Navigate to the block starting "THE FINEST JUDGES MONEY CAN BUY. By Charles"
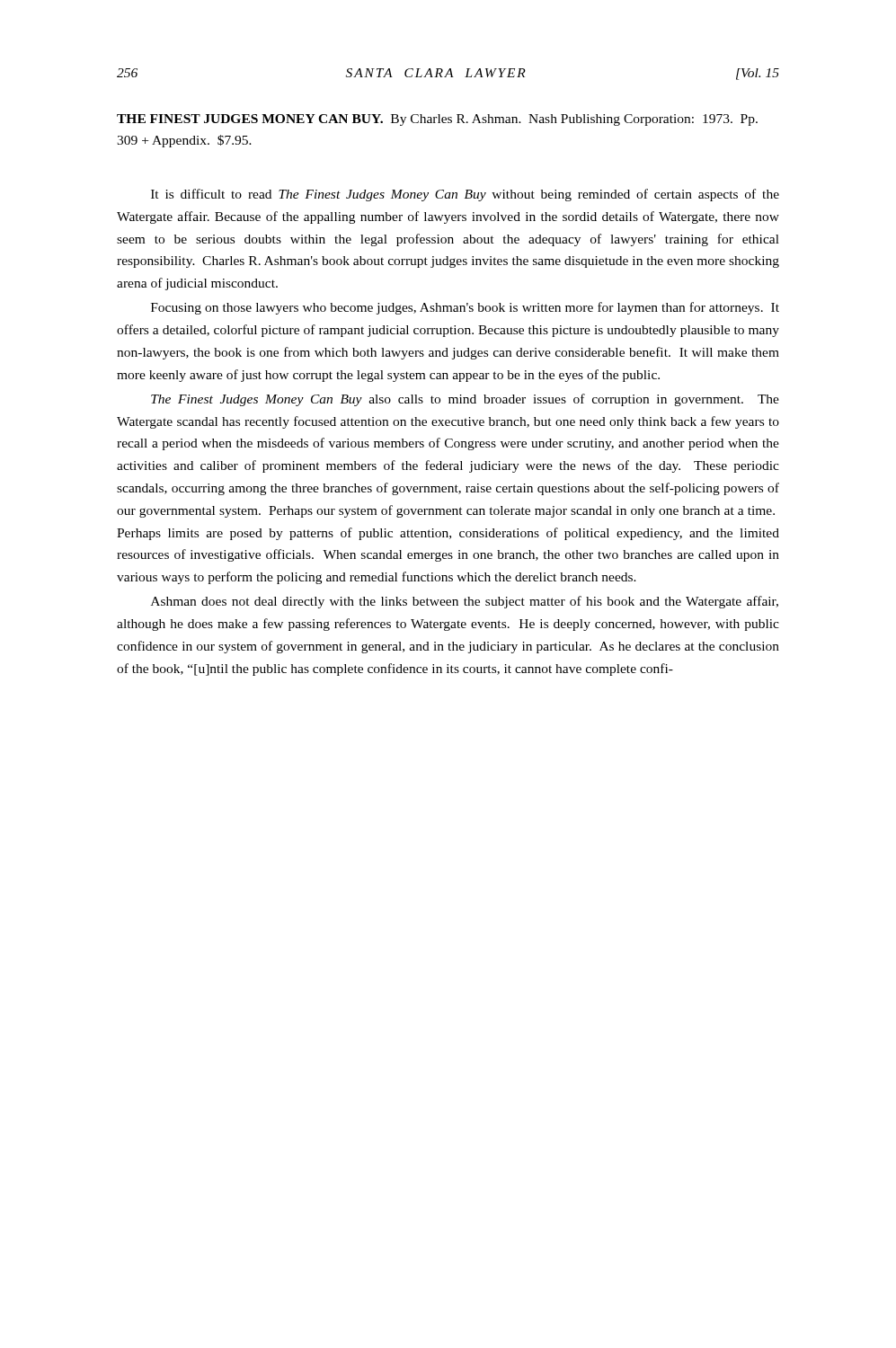The image size is (896, 1348). click(438, 129)
